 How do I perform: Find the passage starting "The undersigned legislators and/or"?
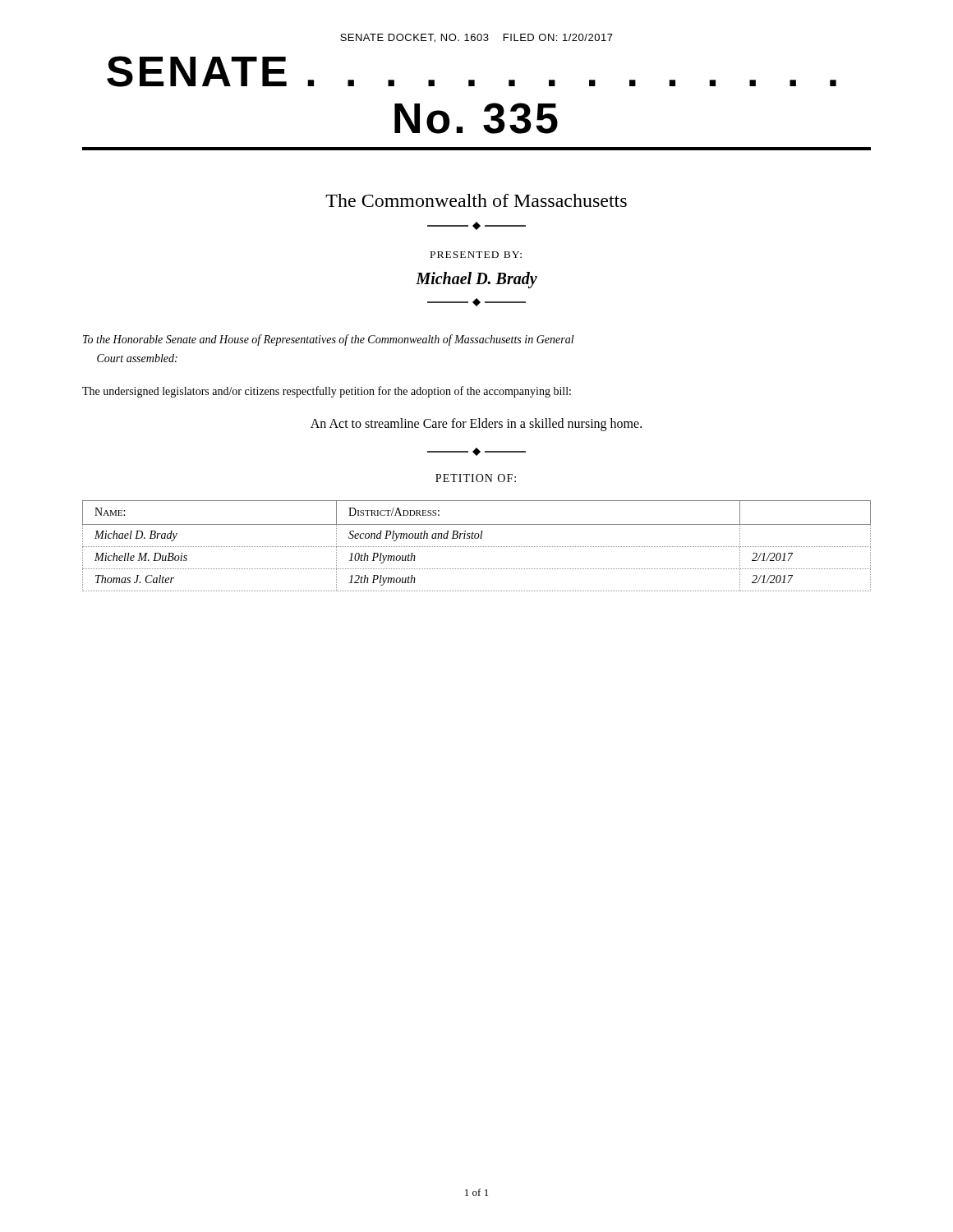[x=327, y=392]
